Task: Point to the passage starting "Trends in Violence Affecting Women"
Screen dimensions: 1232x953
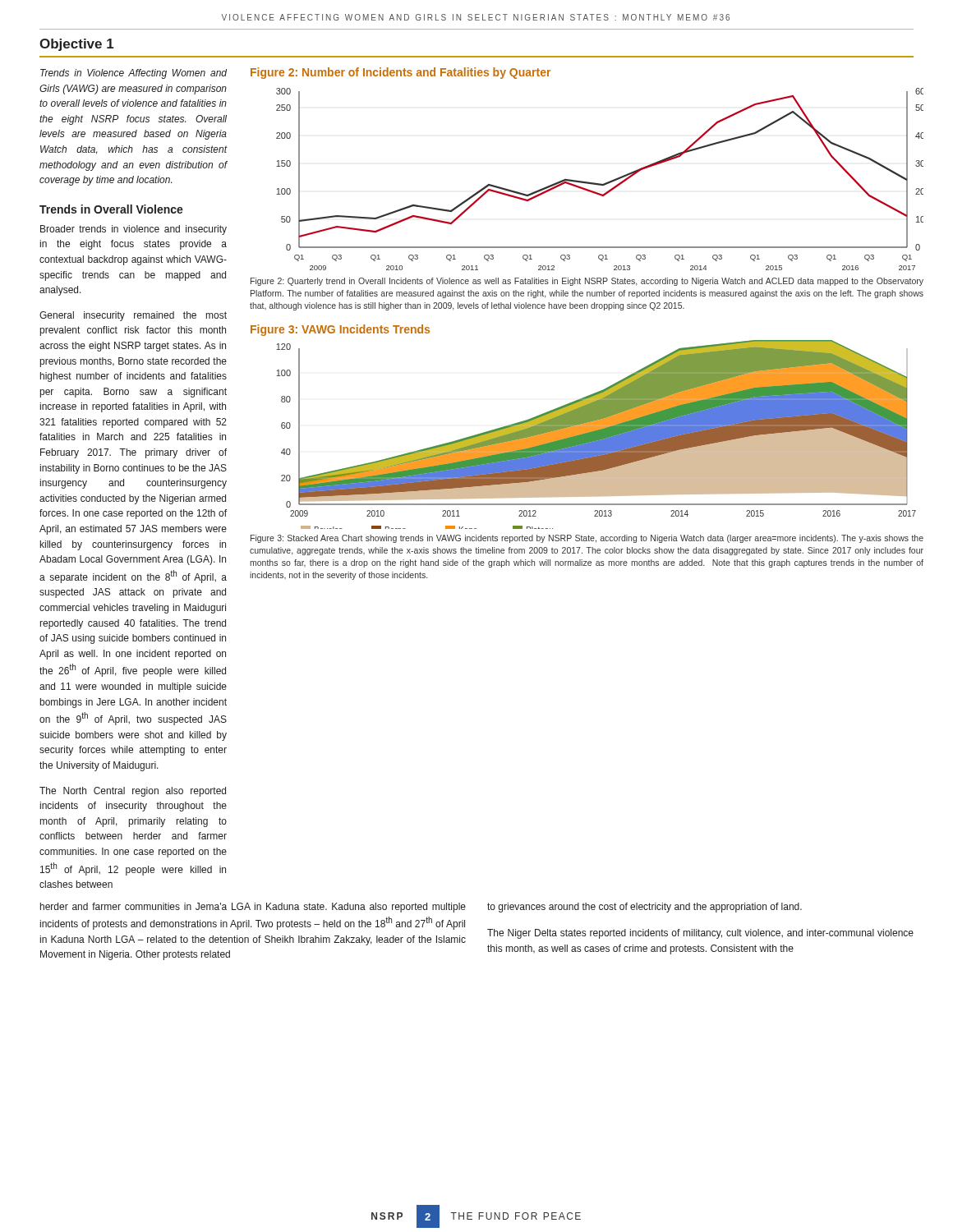Action: (x=133, y=127)
